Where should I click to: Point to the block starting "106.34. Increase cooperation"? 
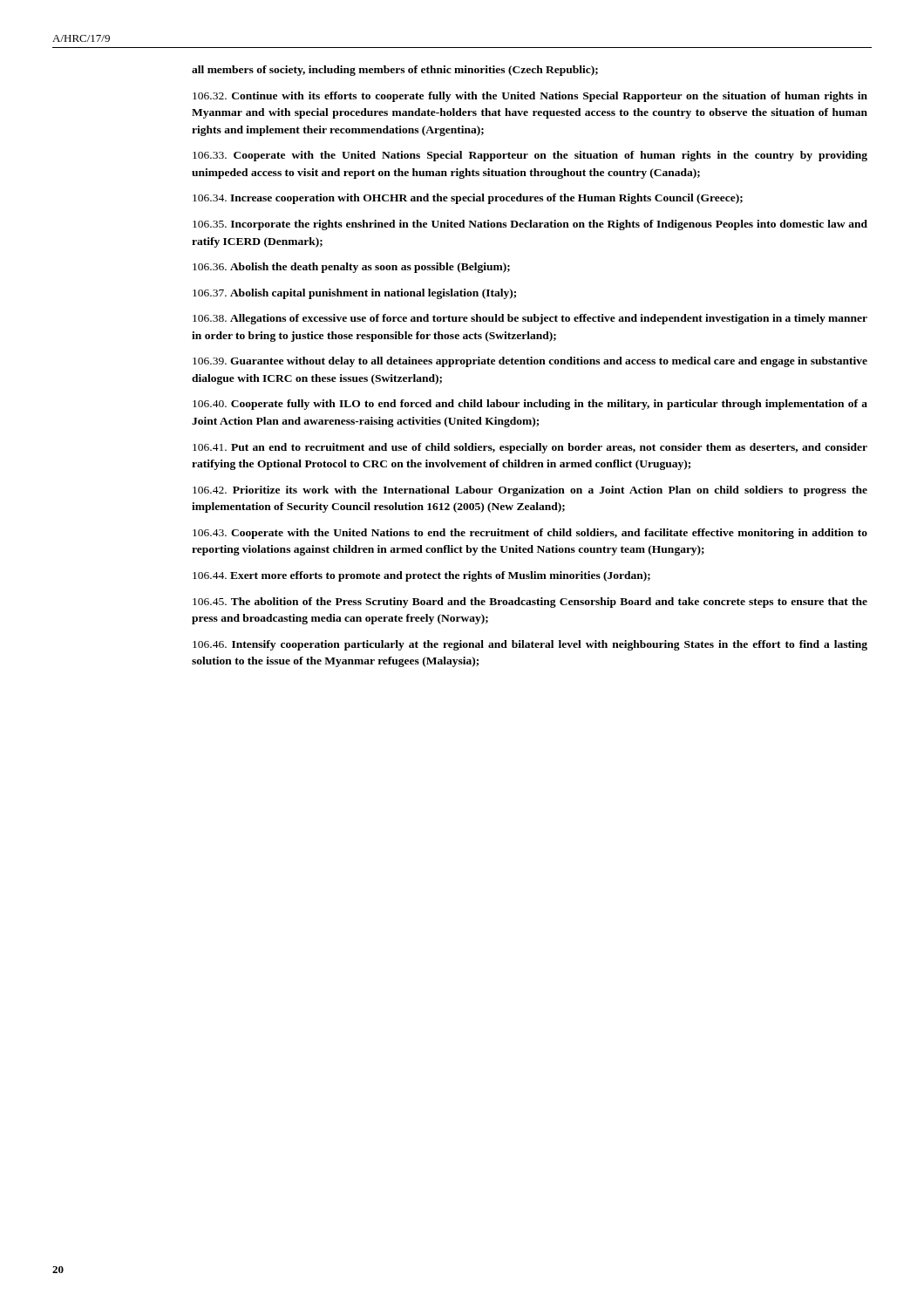pyautogui.click(x=530, y=198)
